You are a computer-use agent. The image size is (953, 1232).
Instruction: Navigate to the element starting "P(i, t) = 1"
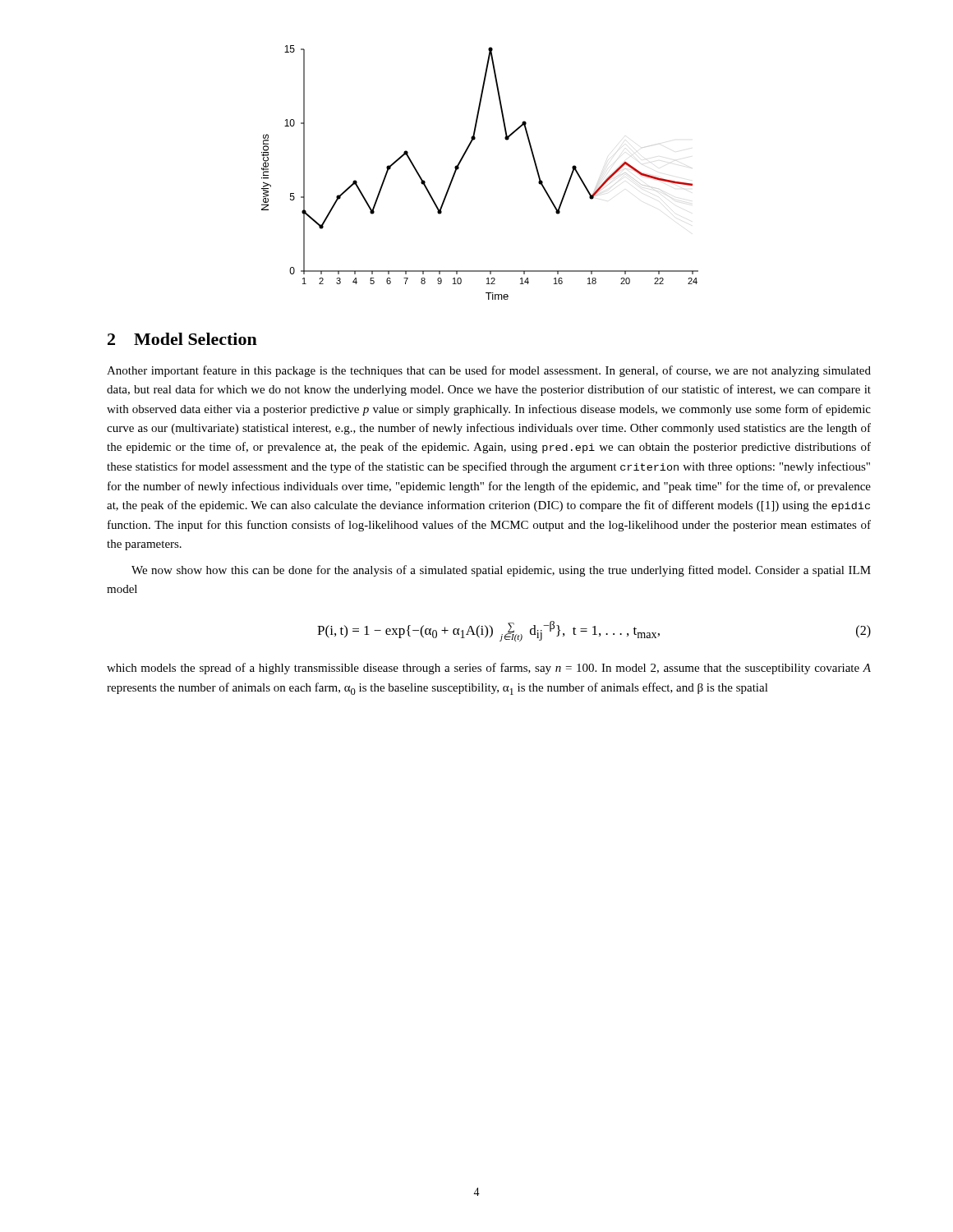[594, 630]
